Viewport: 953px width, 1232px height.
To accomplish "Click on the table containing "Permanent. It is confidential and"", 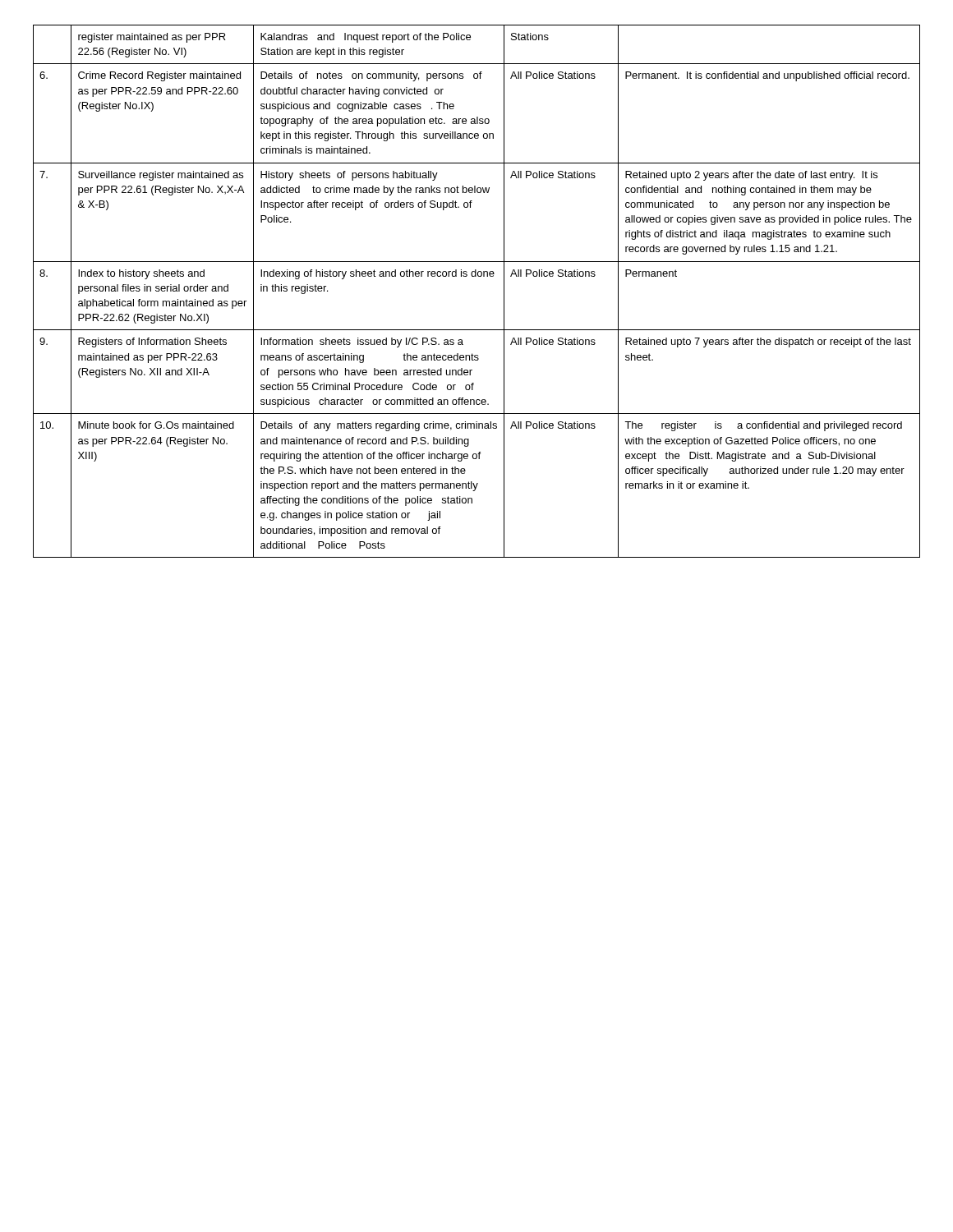I will tap(476, 291).
